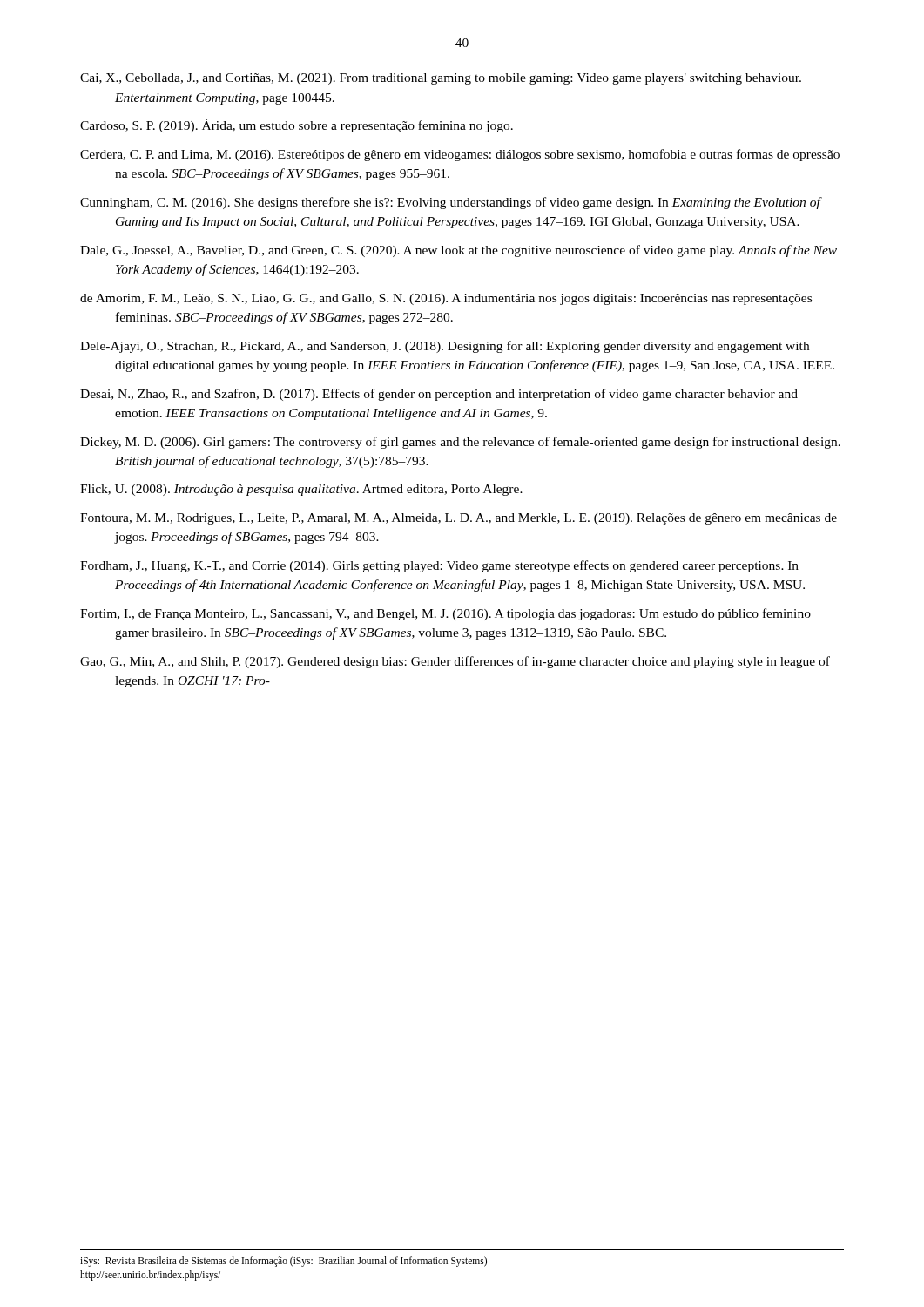The image size is (924, 1307).
Task: Click on the block starting "Desai, N., Zhao, R., and Szafron, D. (2017)."
Action: pos(439,403)
